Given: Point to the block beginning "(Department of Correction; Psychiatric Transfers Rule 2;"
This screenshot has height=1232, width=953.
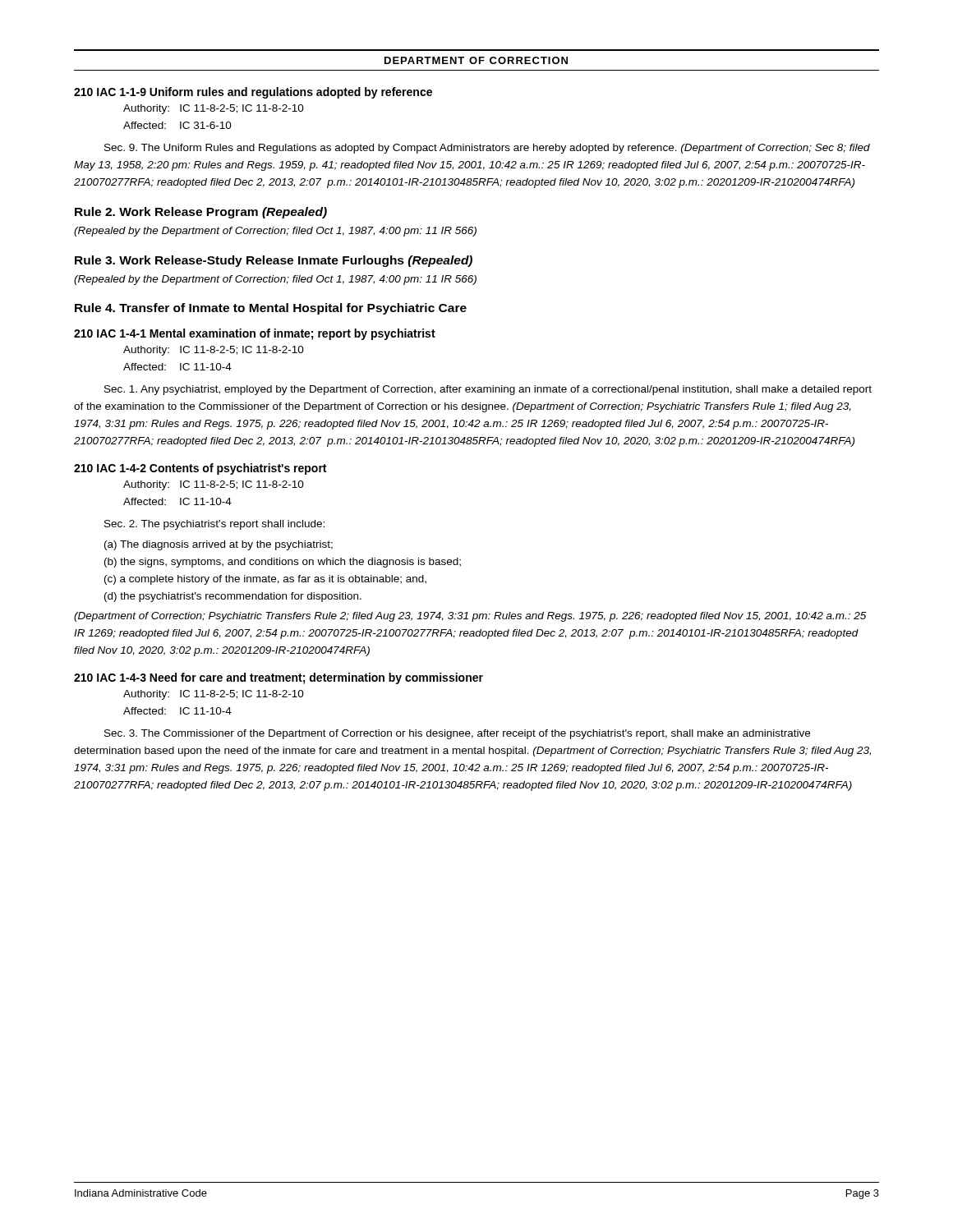Looking at the screenshot, I should 476,634.
